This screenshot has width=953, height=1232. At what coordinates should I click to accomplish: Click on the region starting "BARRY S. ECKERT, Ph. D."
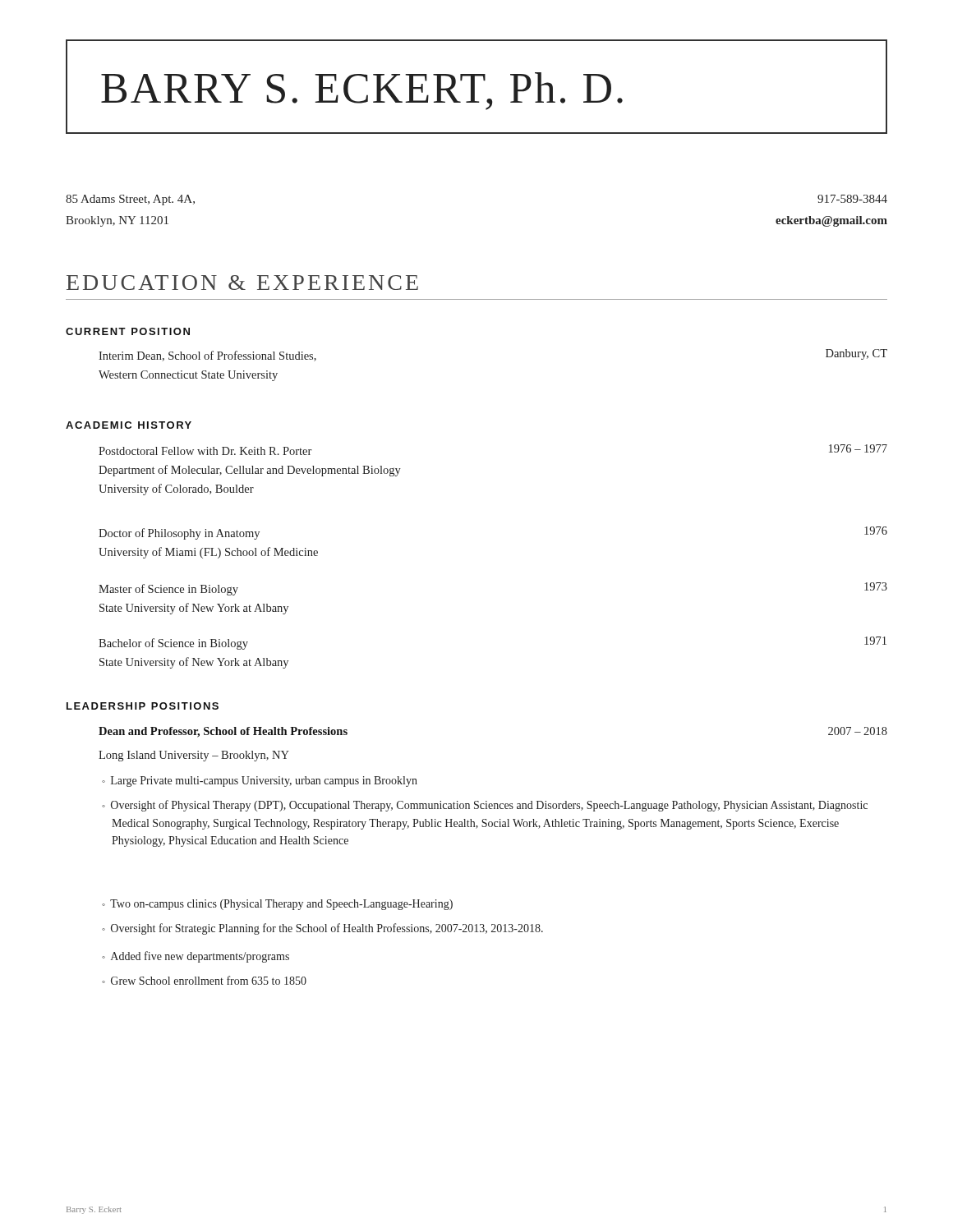tap(476, 88)
